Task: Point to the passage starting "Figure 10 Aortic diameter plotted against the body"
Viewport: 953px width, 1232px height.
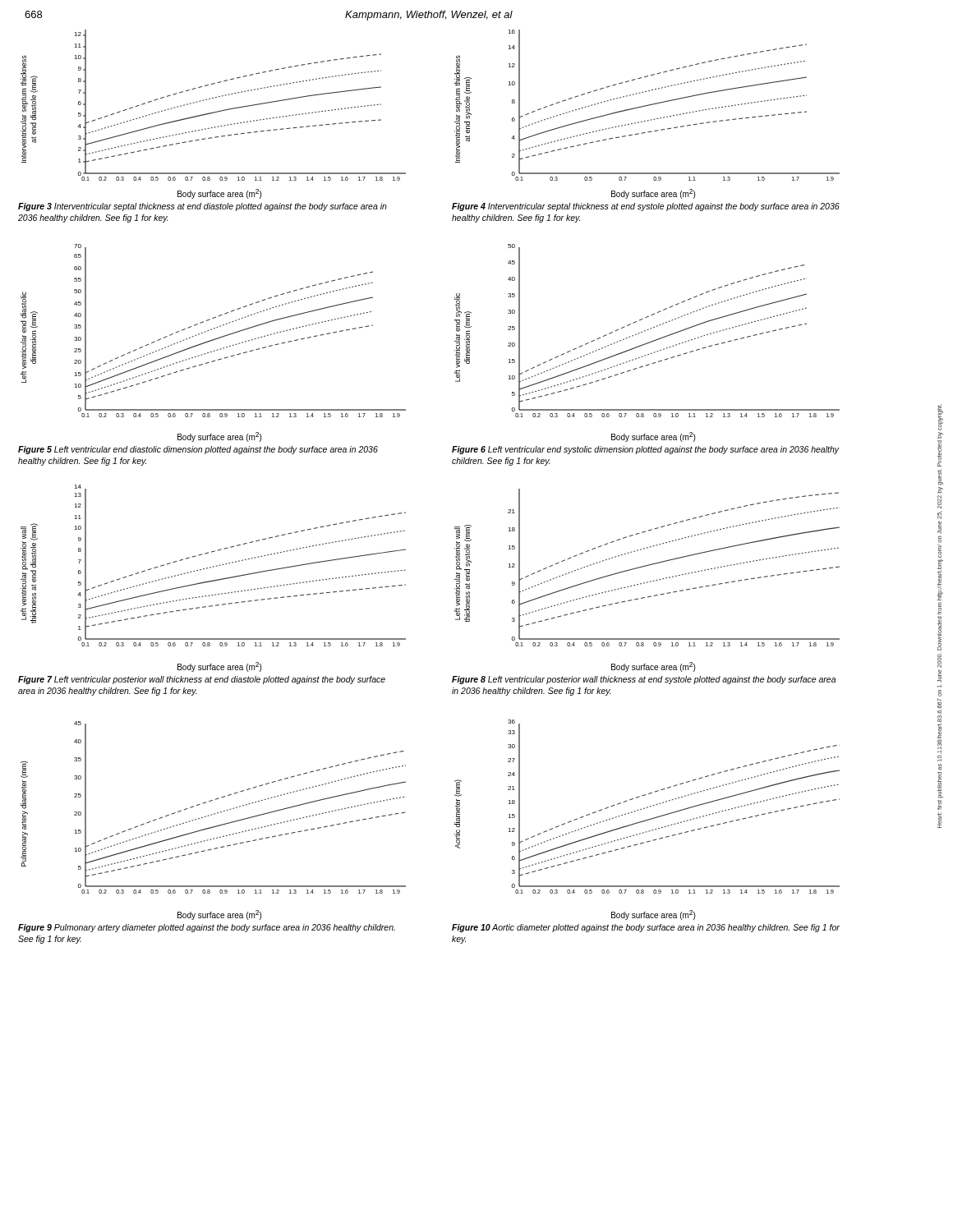Action: pos(646,933)
